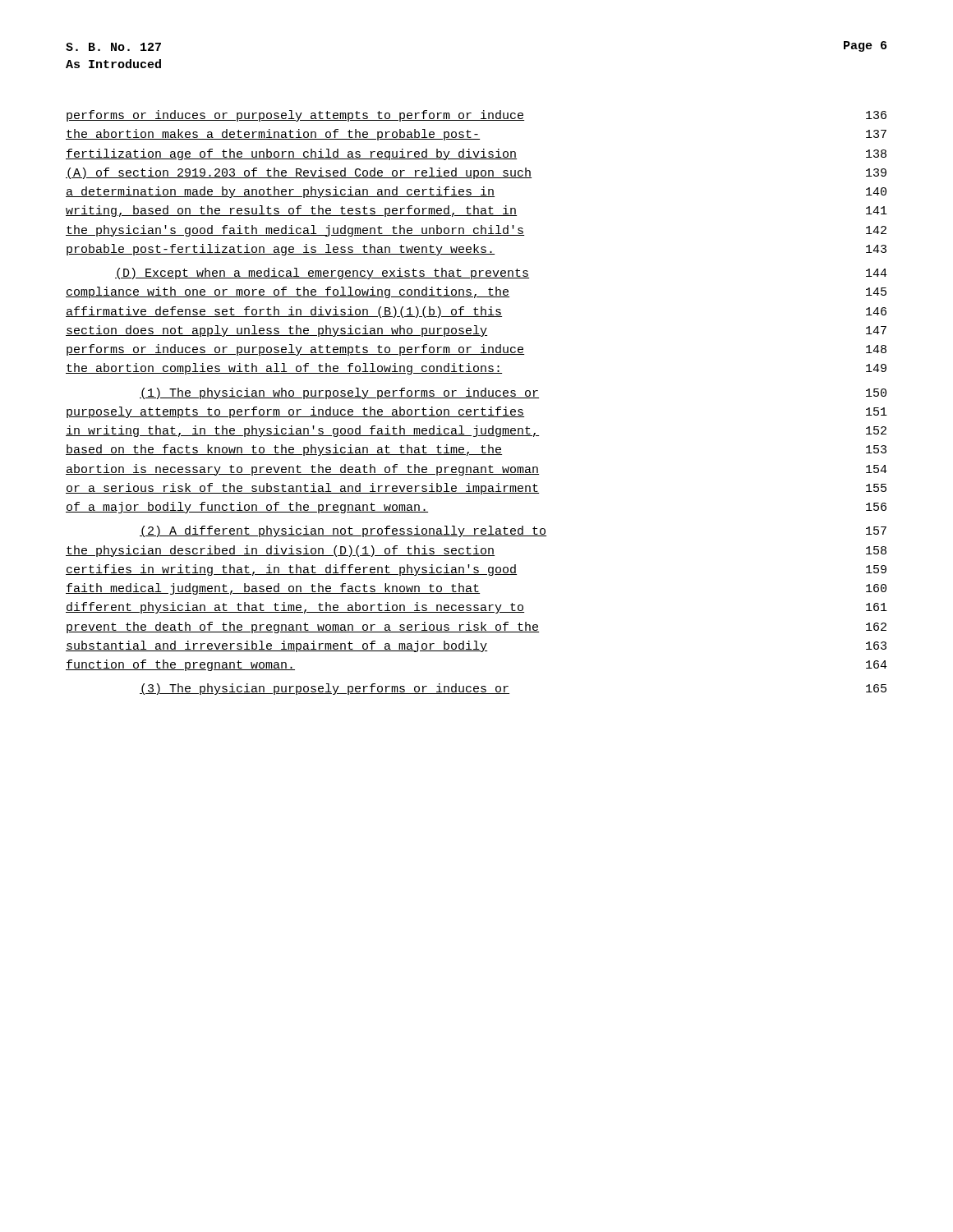Click the passage that begins "purposely attempts to perform or induce the abortion"
This screenshot has width=953, height=1232.
[x=476, y=413]
